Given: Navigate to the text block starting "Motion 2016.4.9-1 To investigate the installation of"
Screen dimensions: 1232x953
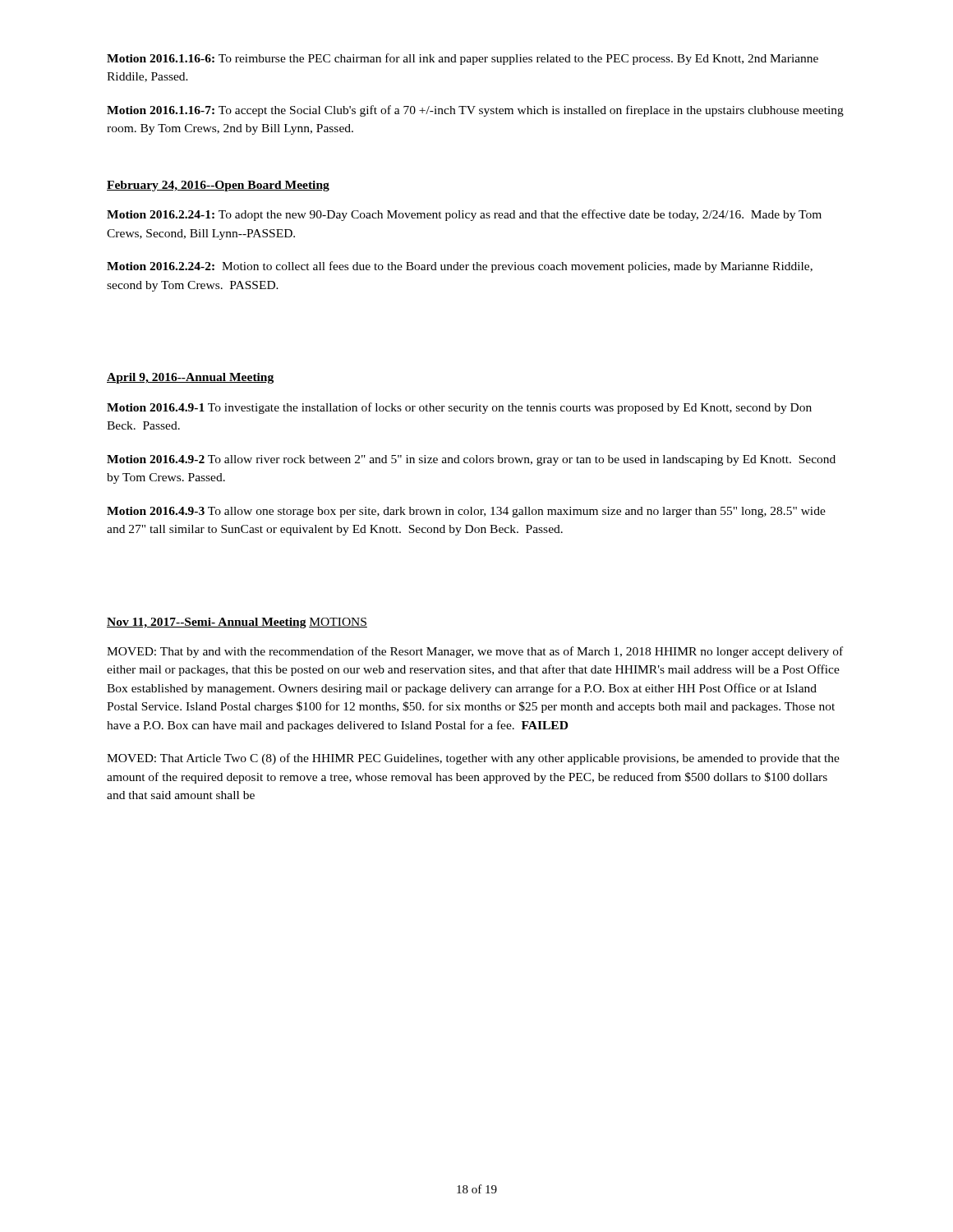Looking at the screenshot, I should tap(459, 416).
